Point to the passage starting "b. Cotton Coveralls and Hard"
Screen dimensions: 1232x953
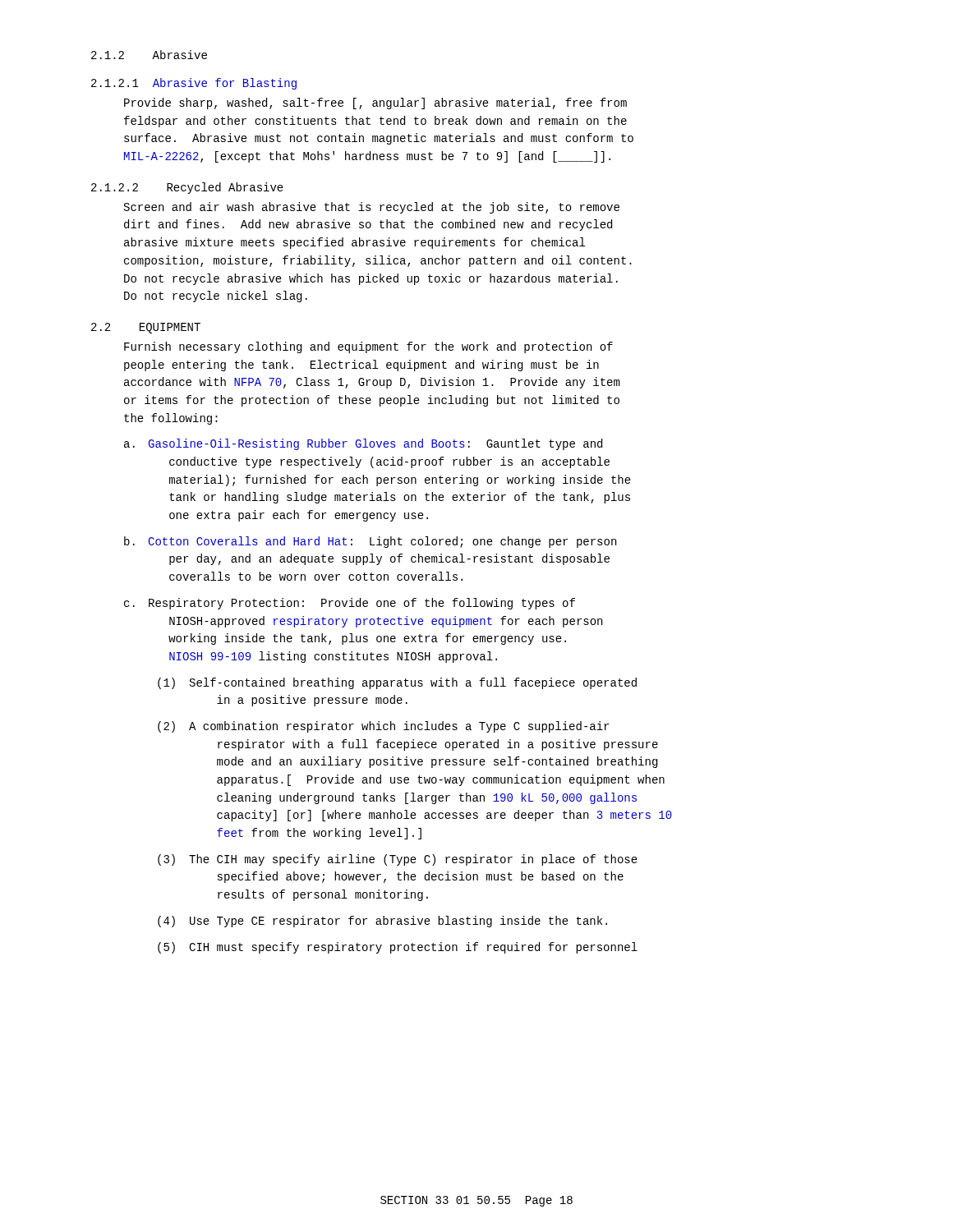(x=497, y=560)
